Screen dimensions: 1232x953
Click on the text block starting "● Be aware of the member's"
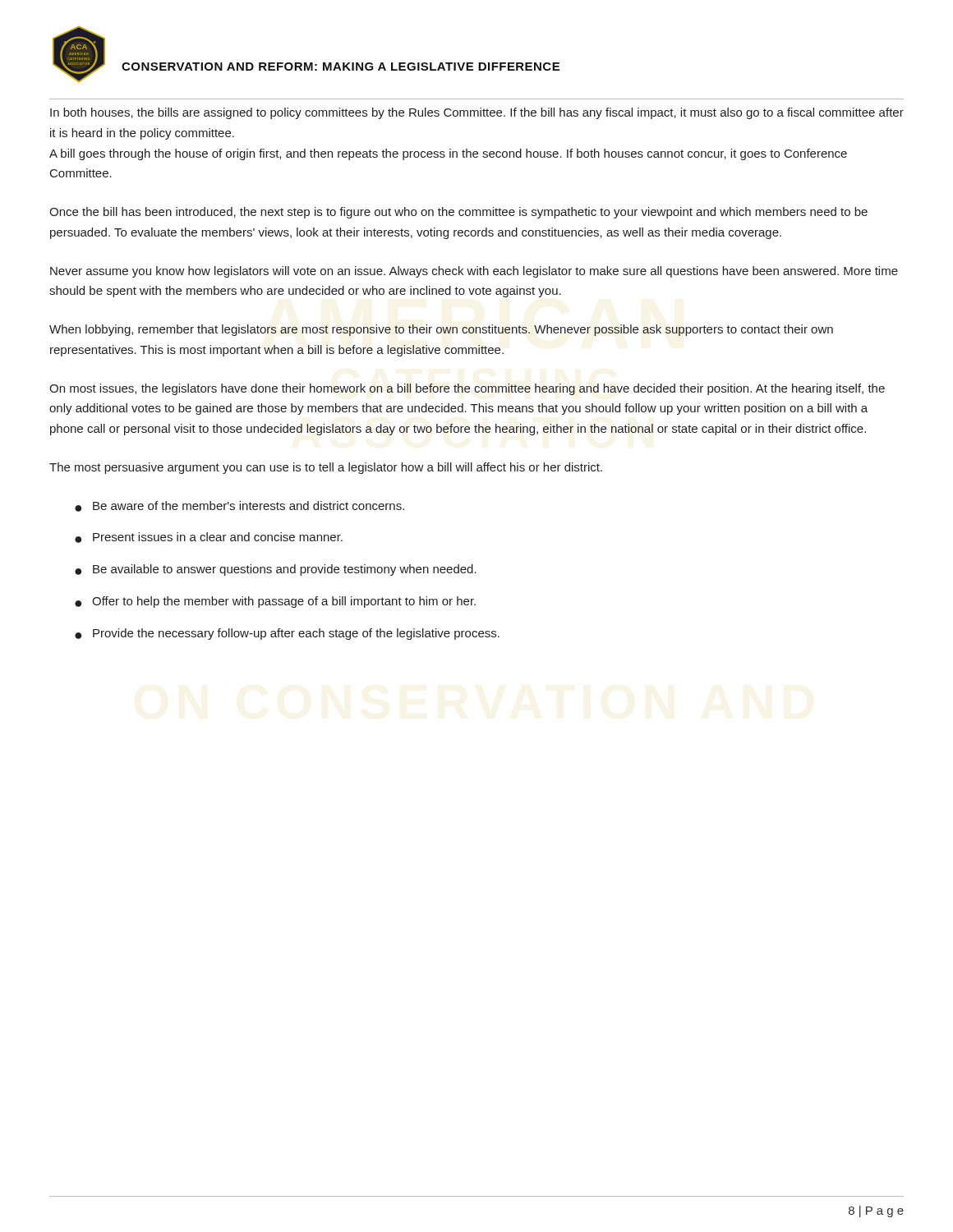240,507
